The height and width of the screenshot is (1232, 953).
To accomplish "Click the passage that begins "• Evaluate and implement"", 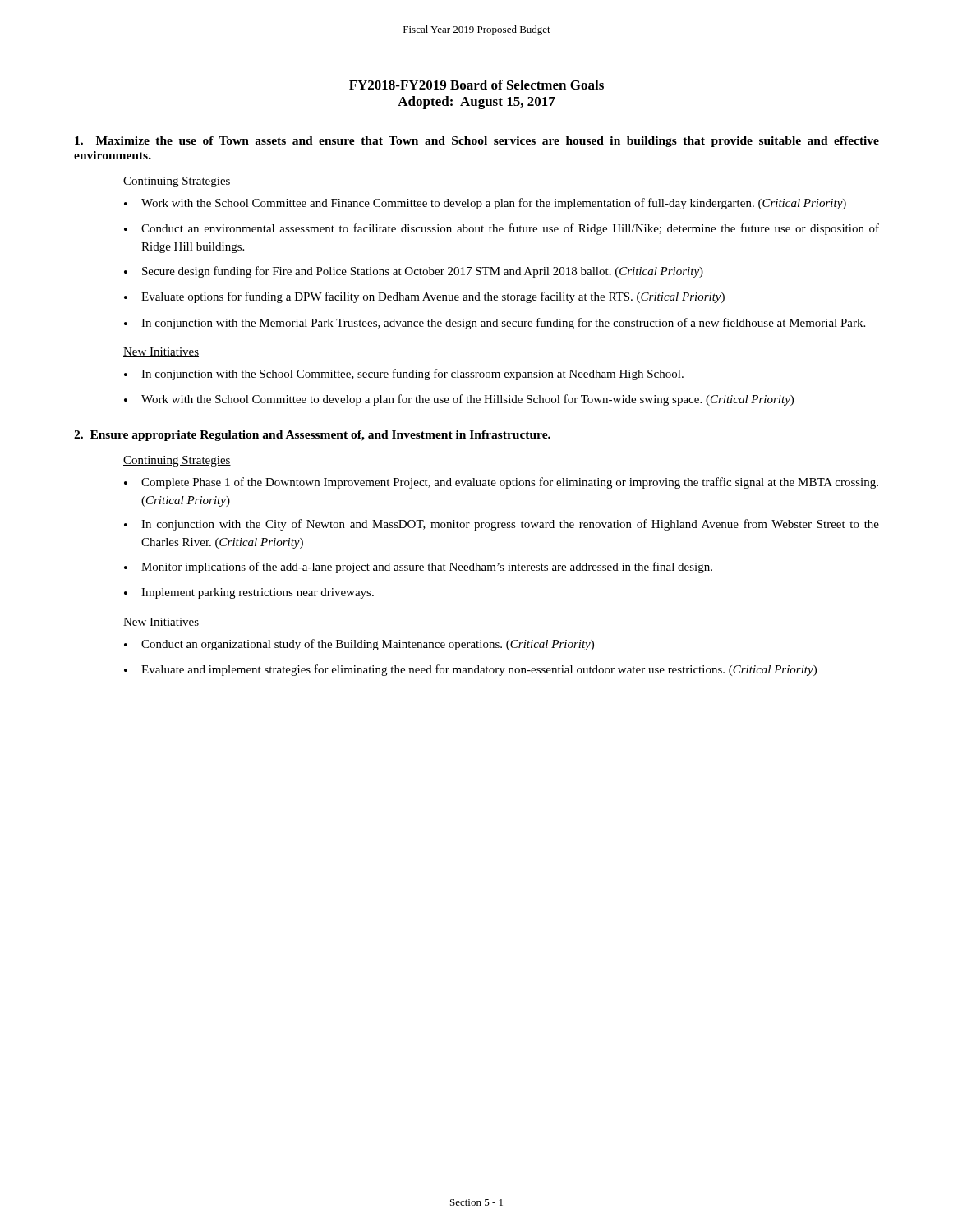I will pos(501,671).
